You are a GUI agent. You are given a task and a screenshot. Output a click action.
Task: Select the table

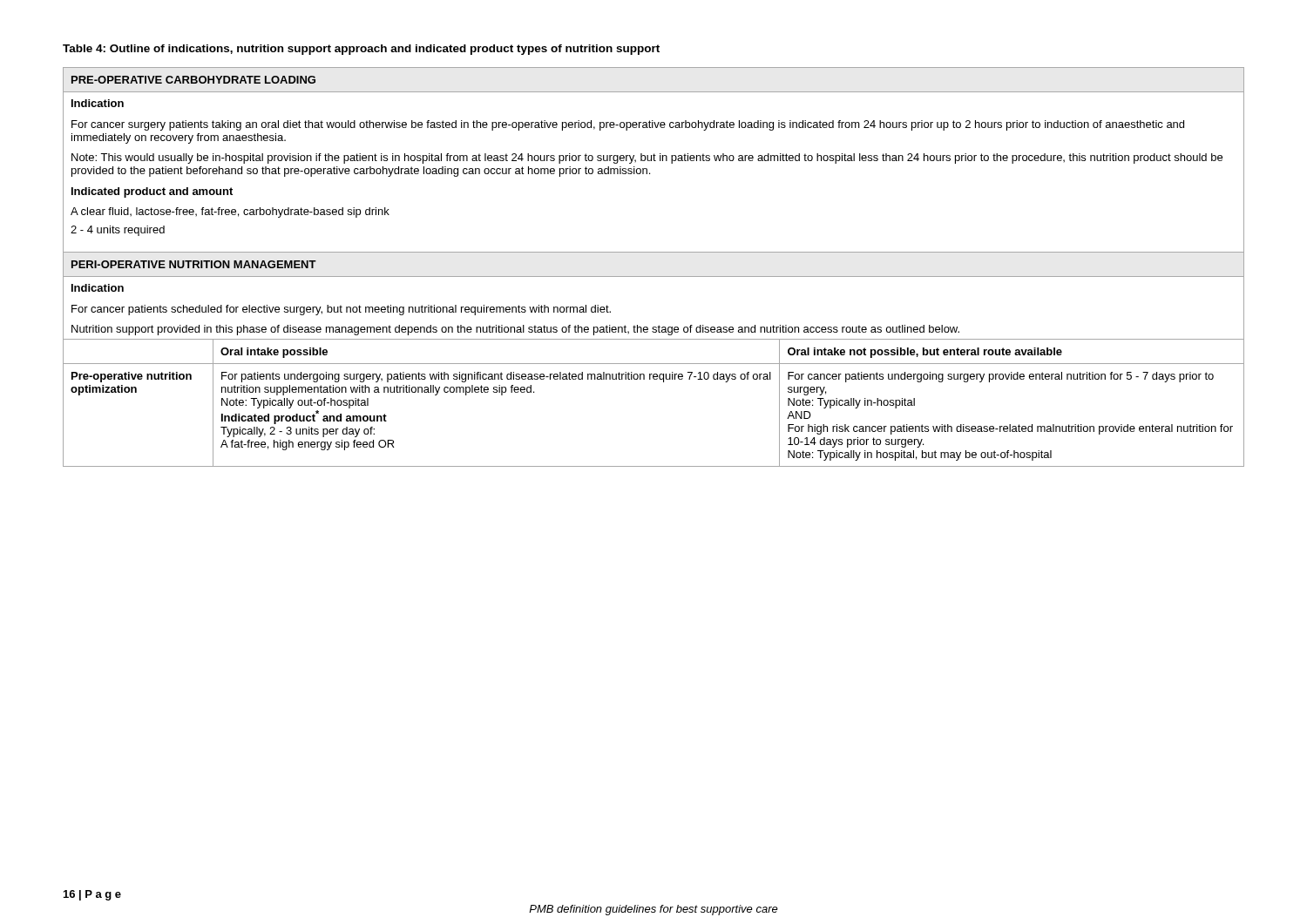(654, 267)
